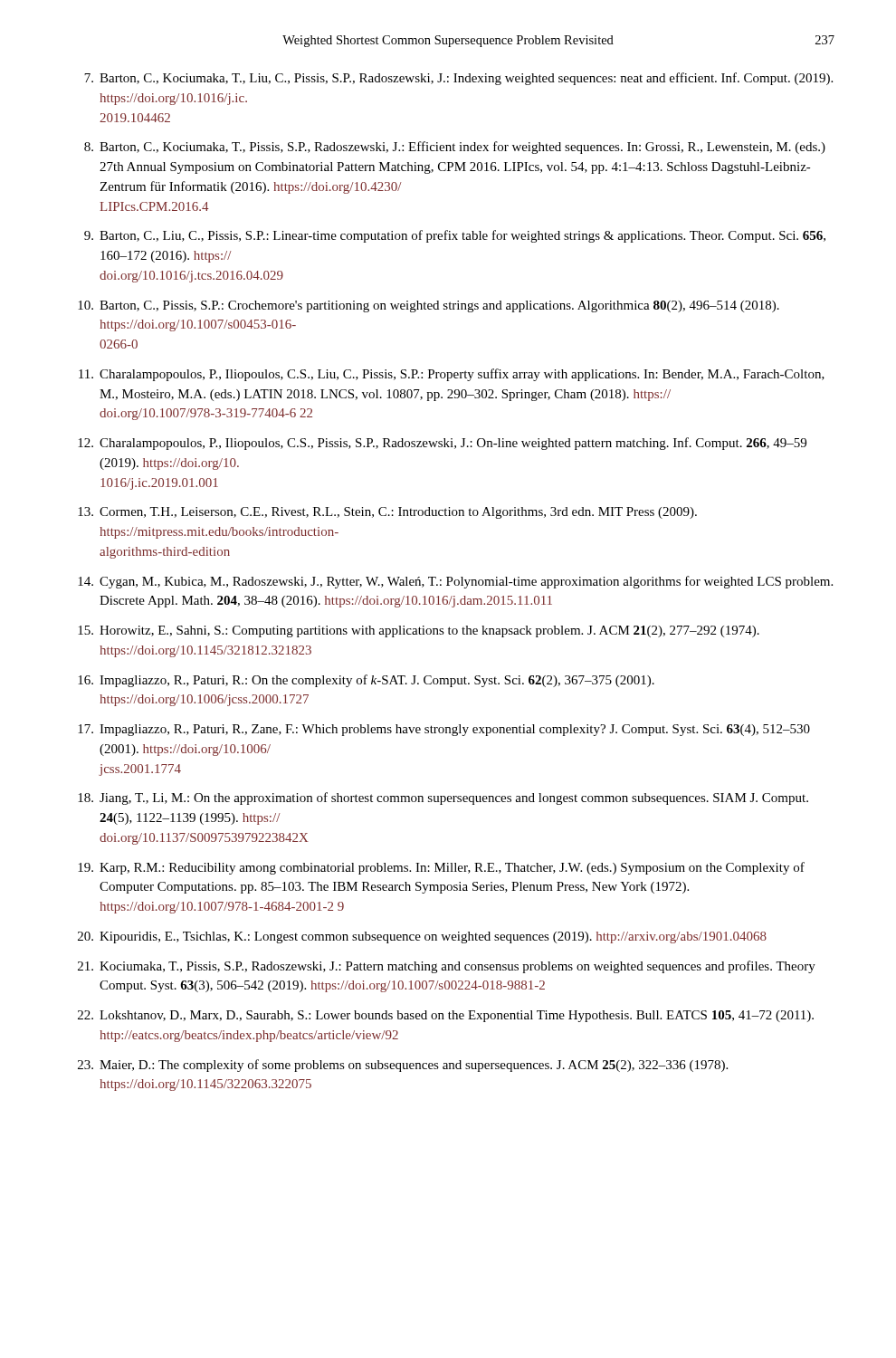Find the list item containing "18. Jiang, T., Li, M.: On"
The image size is (896, 1358).
[443, 799]
